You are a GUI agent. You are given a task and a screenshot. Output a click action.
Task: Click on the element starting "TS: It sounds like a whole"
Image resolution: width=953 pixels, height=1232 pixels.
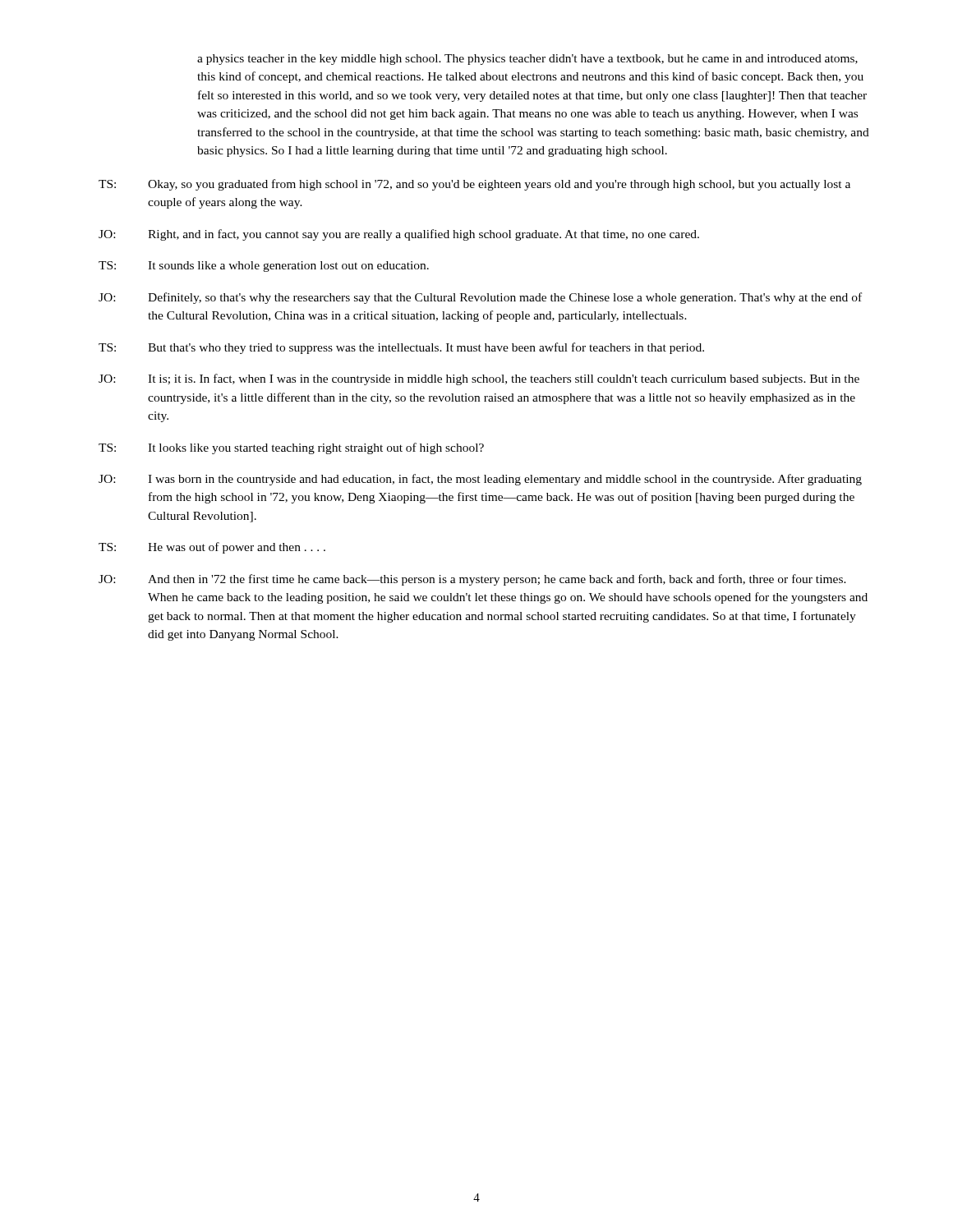[264, 267]
